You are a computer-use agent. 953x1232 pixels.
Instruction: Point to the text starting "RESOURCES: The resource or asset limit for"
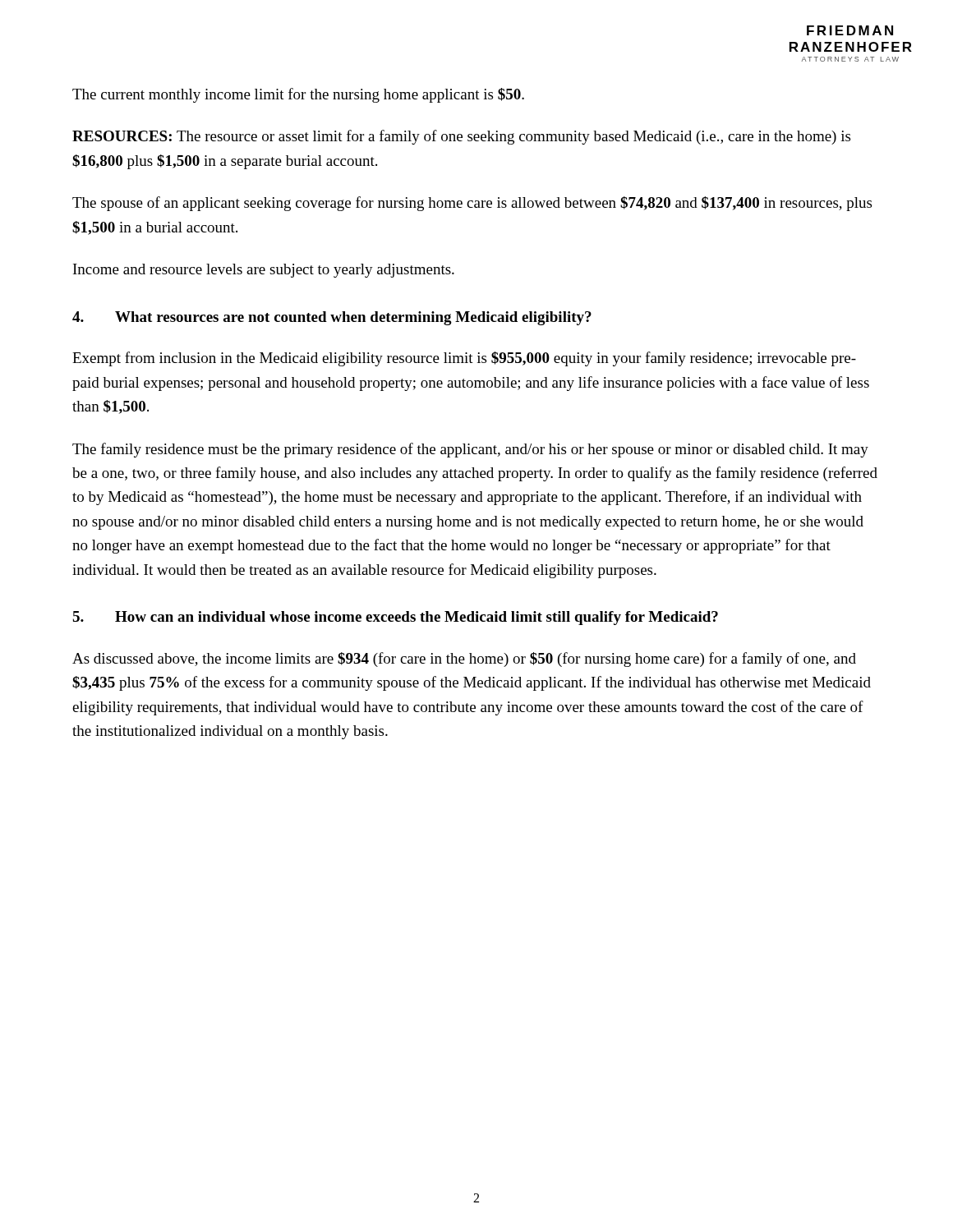pos(462,148)
